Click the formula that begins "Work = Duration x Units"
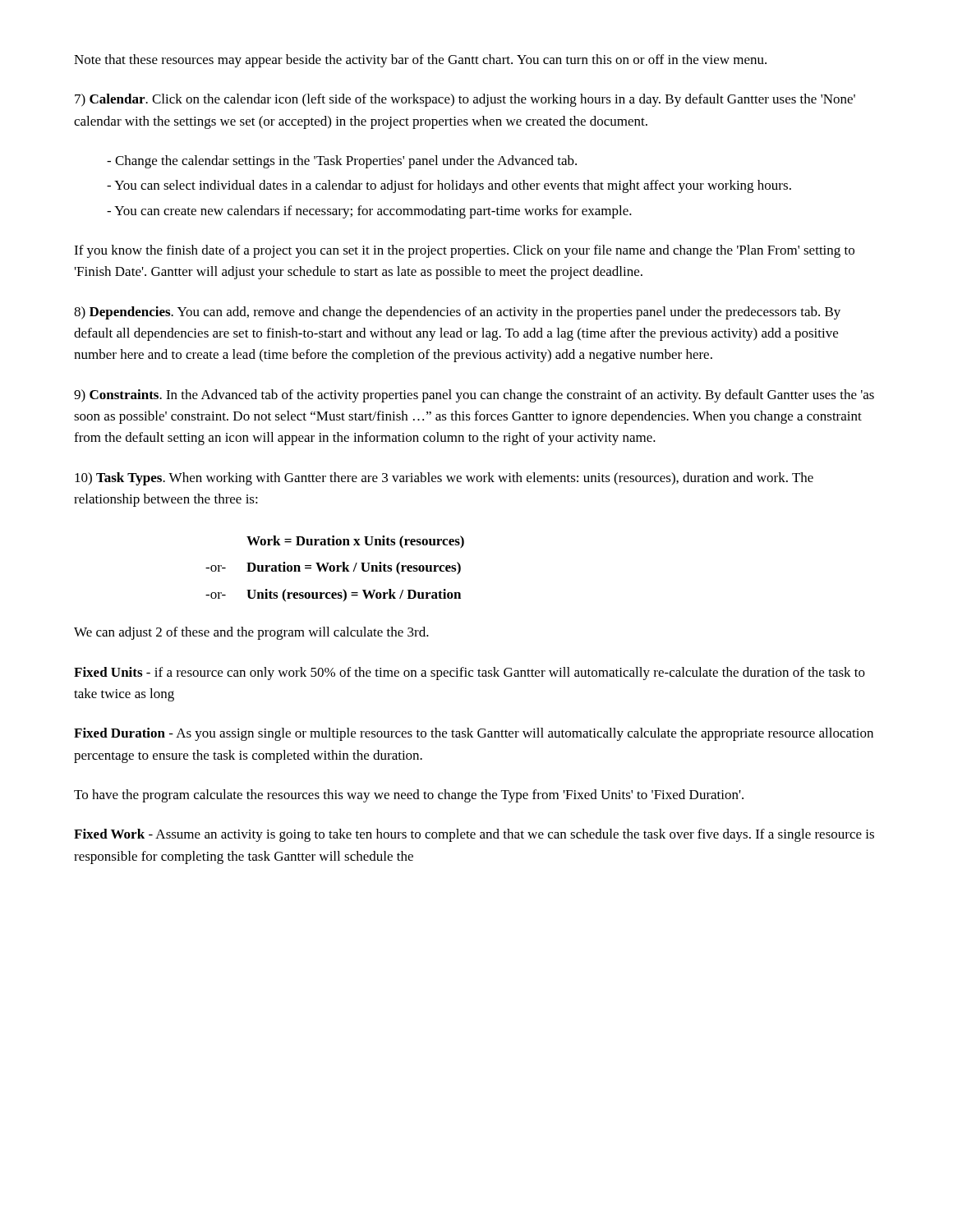 pyautogui.click(x=355, y=542)
